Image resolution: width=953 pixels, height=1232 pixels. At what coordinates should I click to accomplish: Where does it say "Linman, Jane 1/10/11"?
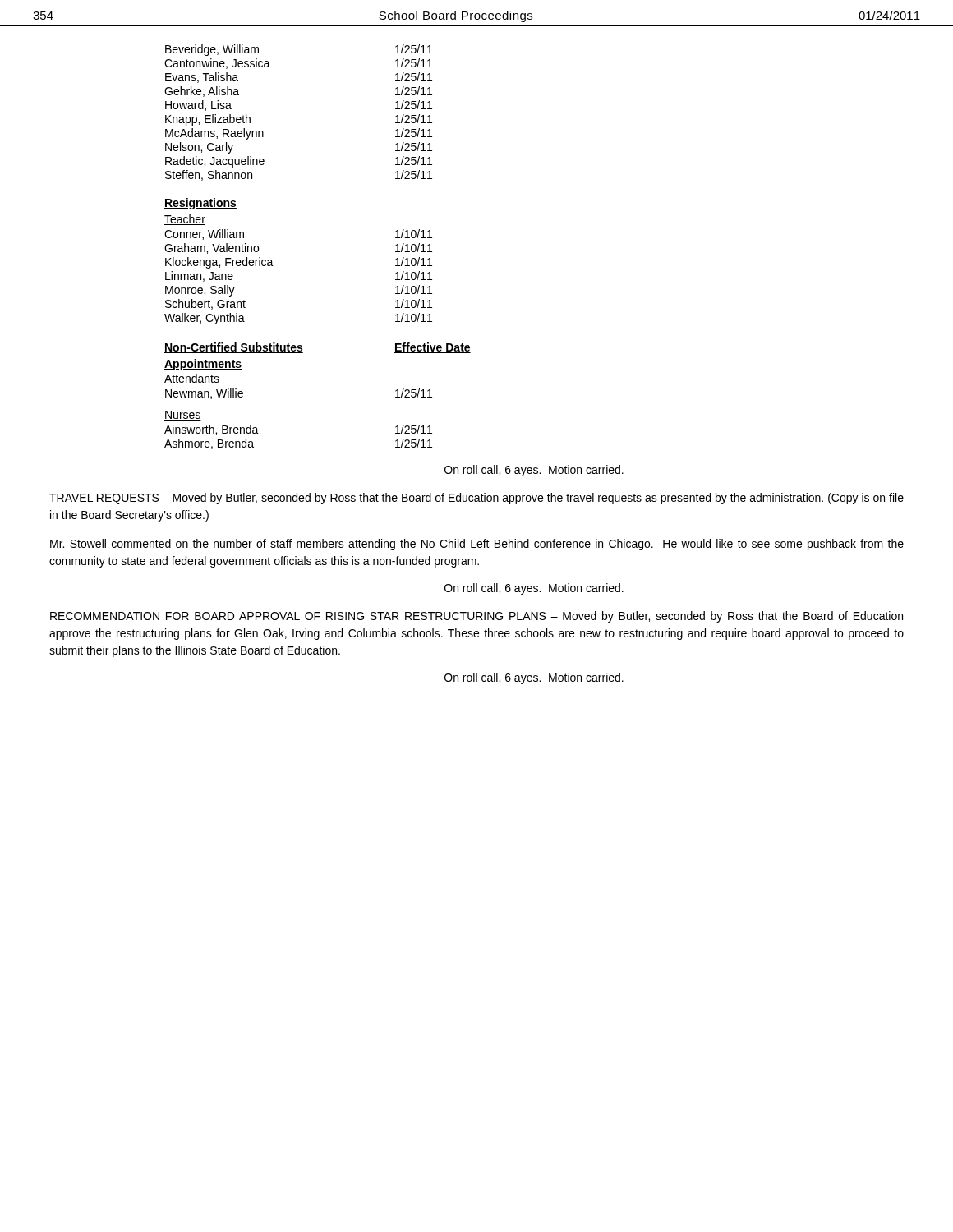click(198, 276)
